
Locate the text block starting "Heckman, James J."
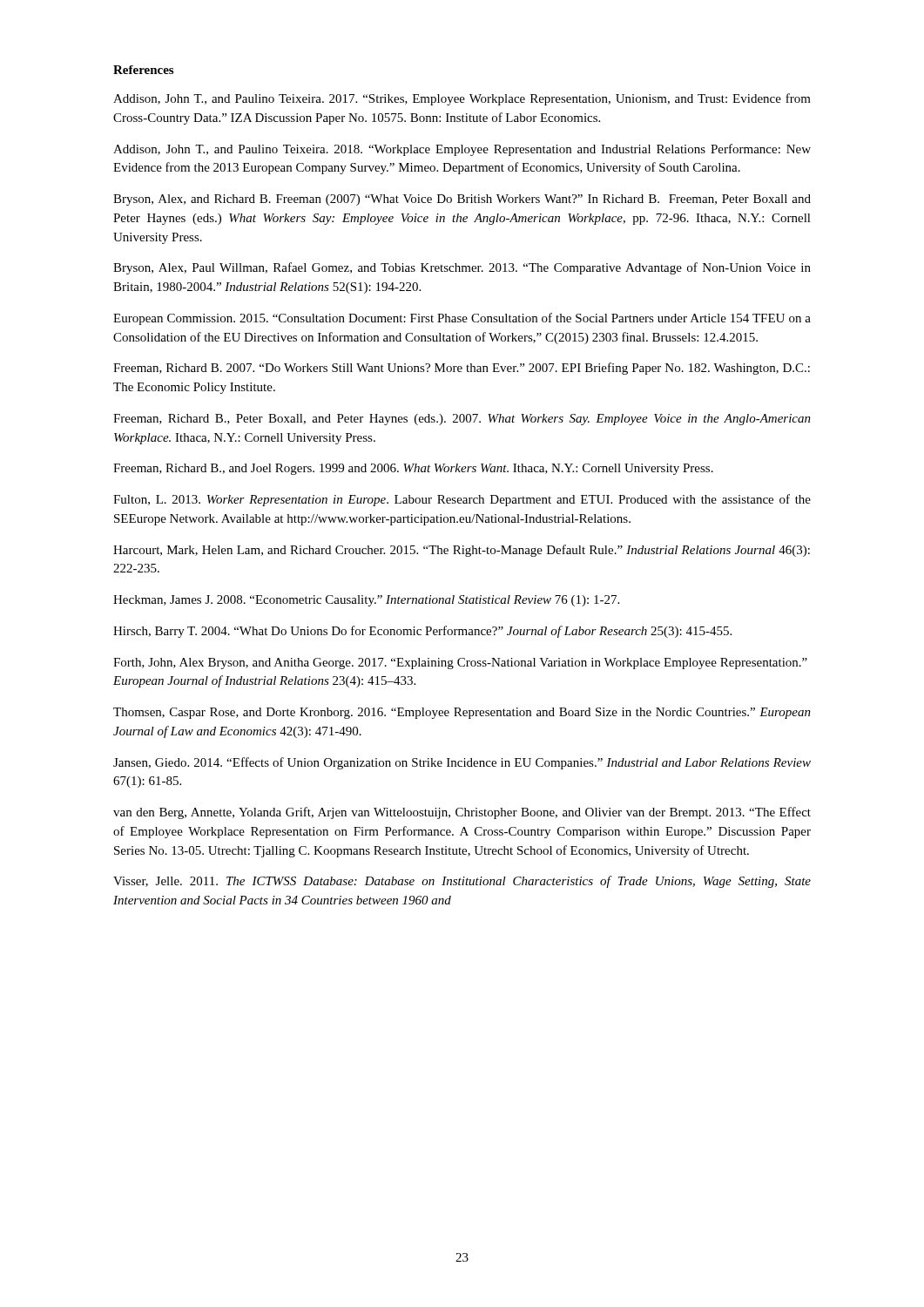[x=367, y=599]
